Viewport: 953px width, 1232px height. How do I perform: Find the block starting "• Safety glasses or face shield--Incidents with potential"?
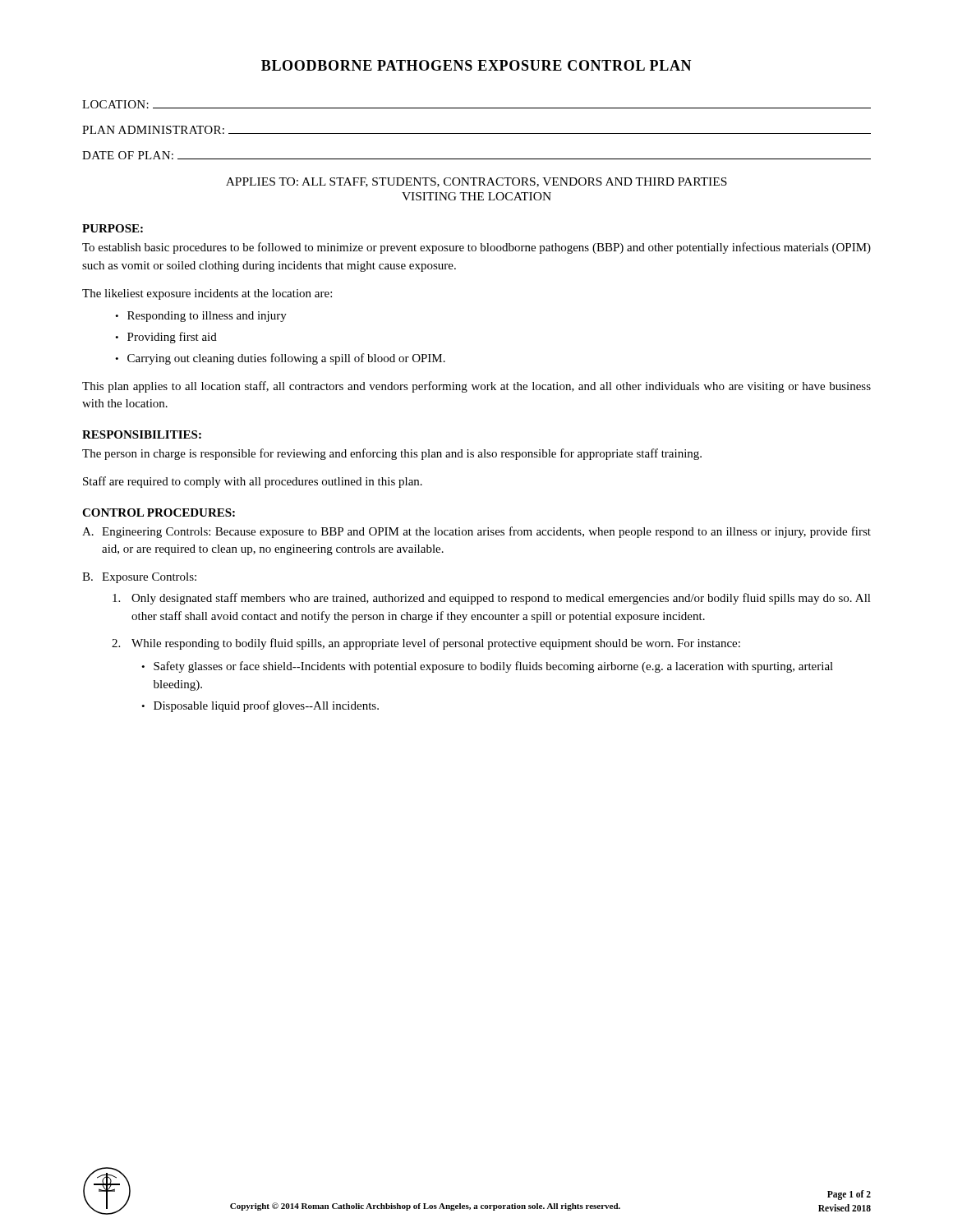pyautogui.click(x=506, y=676)
